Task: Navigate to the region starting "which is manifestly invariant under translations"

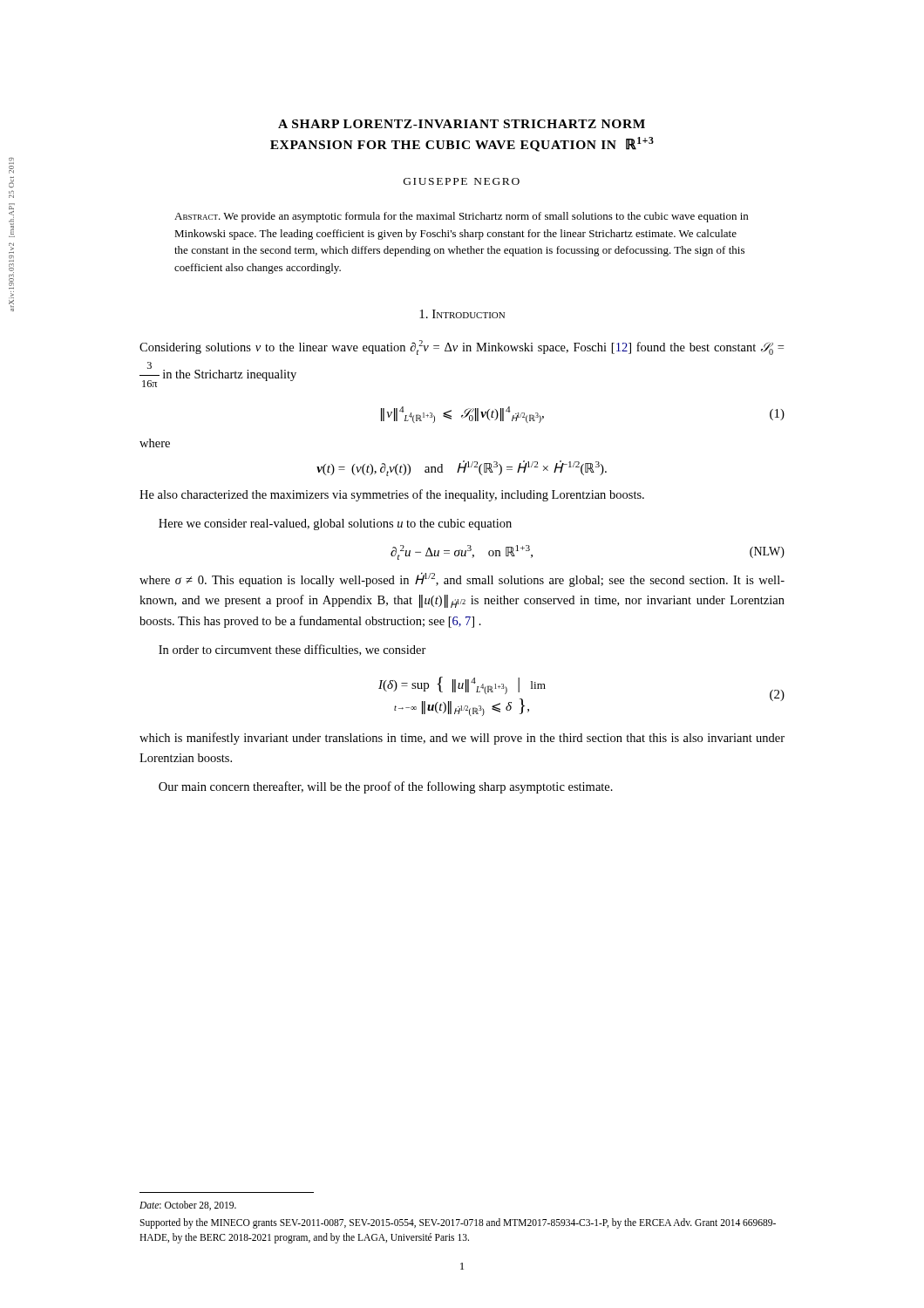Action: pos(462,748)
